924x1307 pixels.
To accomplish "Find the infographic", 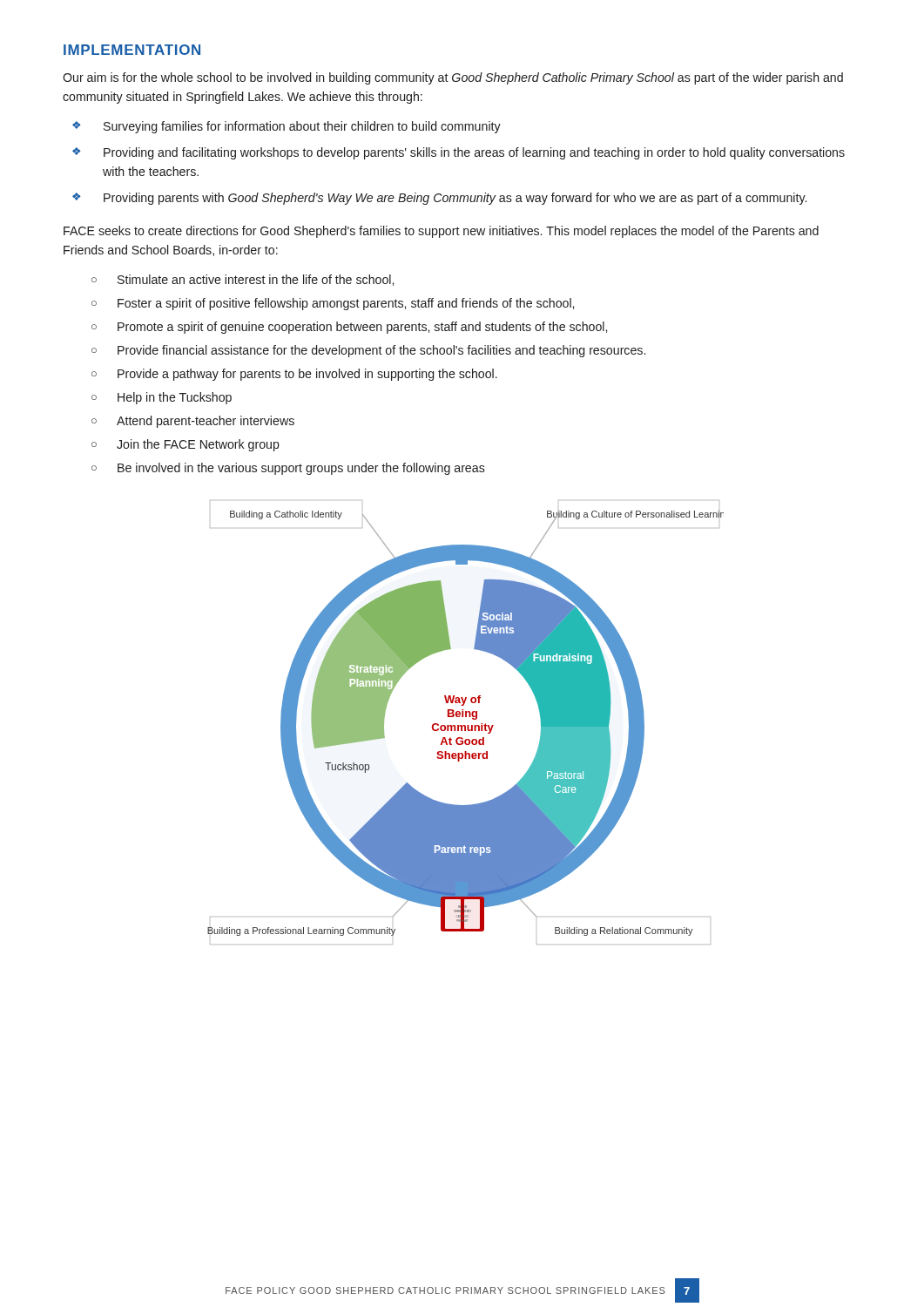I will tap(462, 728).
